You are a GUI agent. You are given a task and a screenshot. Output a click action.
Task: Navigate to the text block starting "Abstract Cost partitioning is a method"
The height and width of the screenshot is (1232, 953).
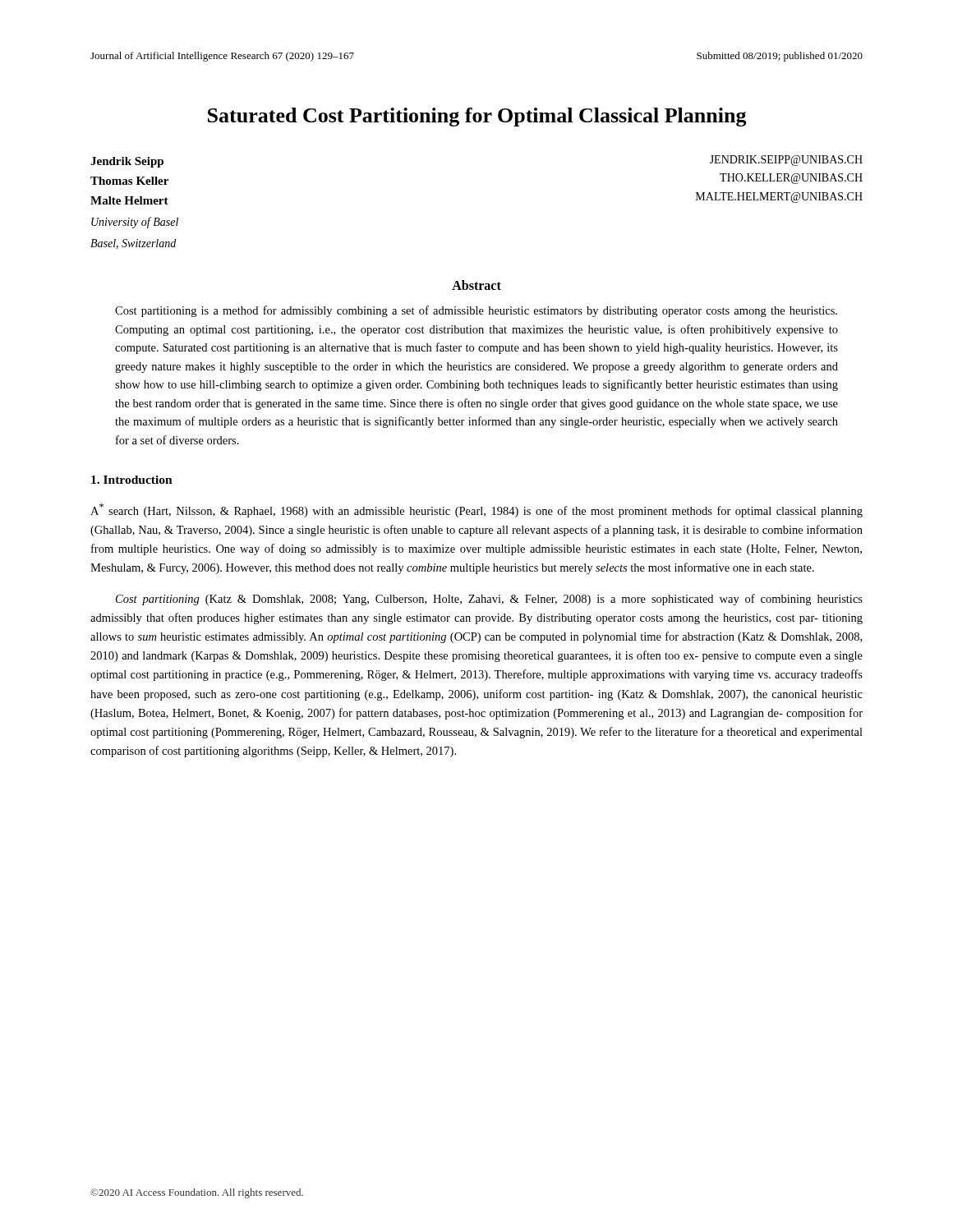476,364
